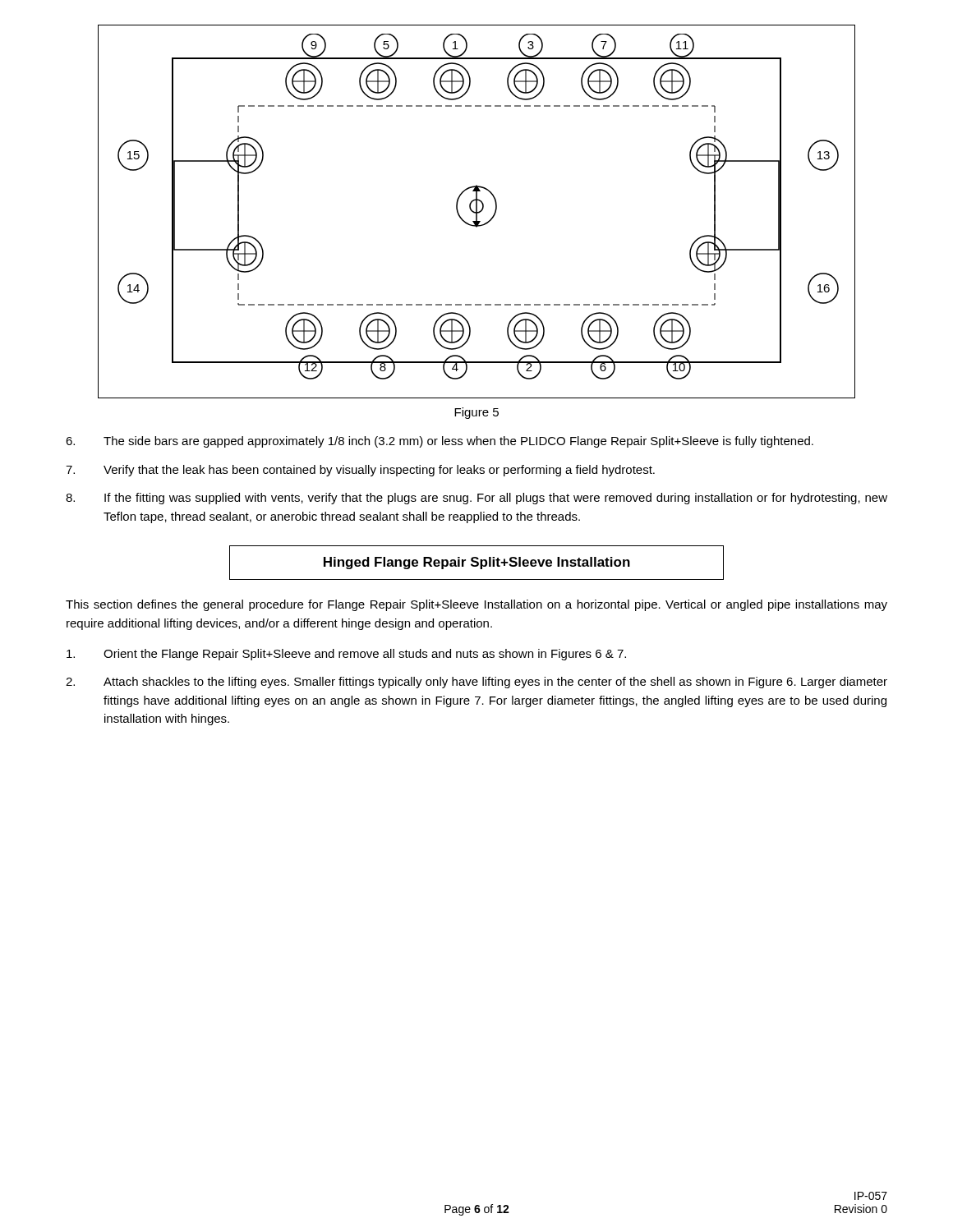Point to the element starting "Hinged Flange Repair Split+Sleeve Installation"

click(476, 562)
